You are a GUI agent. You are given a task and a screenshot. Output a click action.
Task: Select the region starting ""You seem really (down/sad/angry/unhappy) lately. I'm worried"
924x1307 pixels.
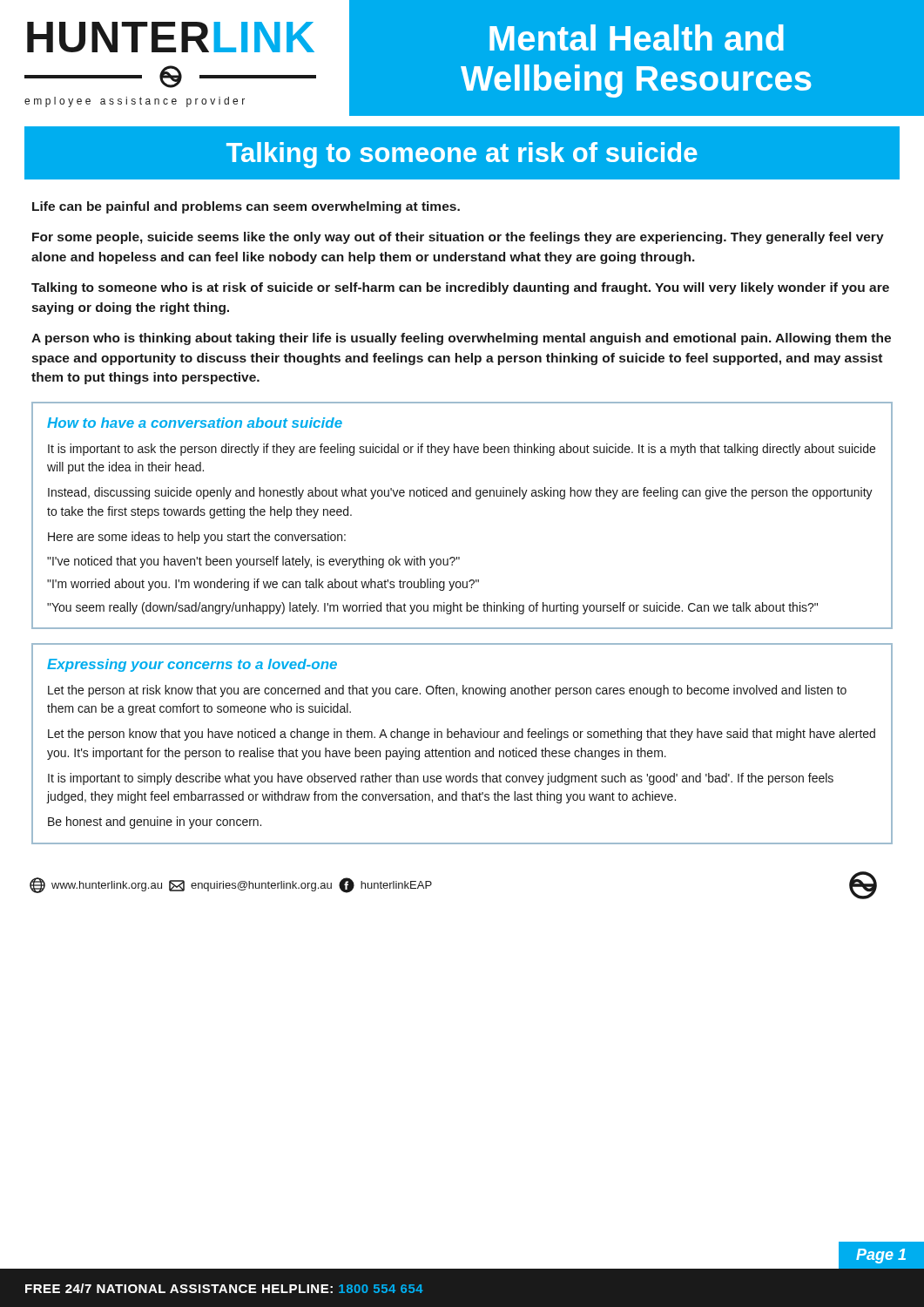click(433, 607)
